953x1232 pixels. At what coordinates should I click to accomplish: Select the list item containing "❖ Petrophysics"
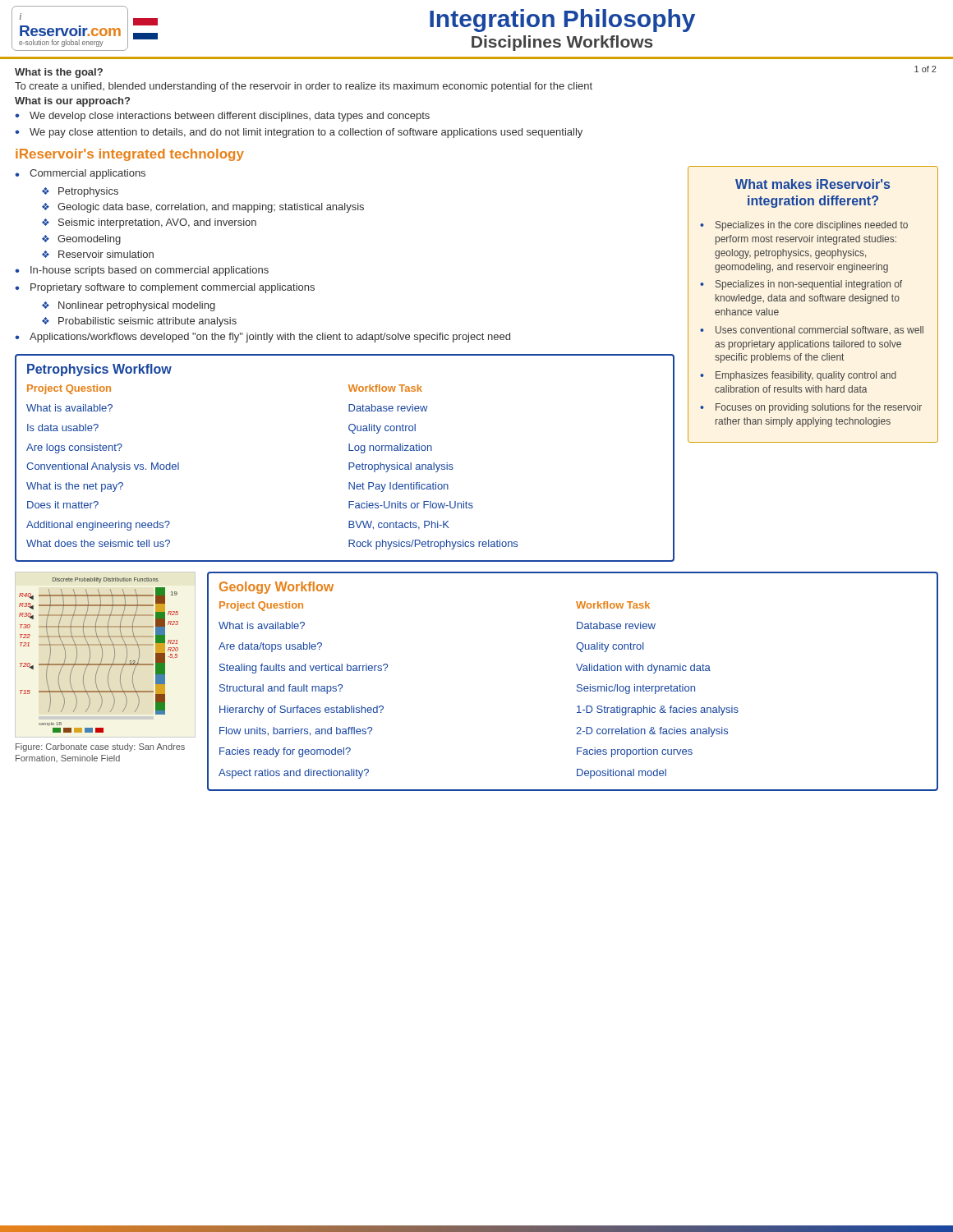[80, 191]
